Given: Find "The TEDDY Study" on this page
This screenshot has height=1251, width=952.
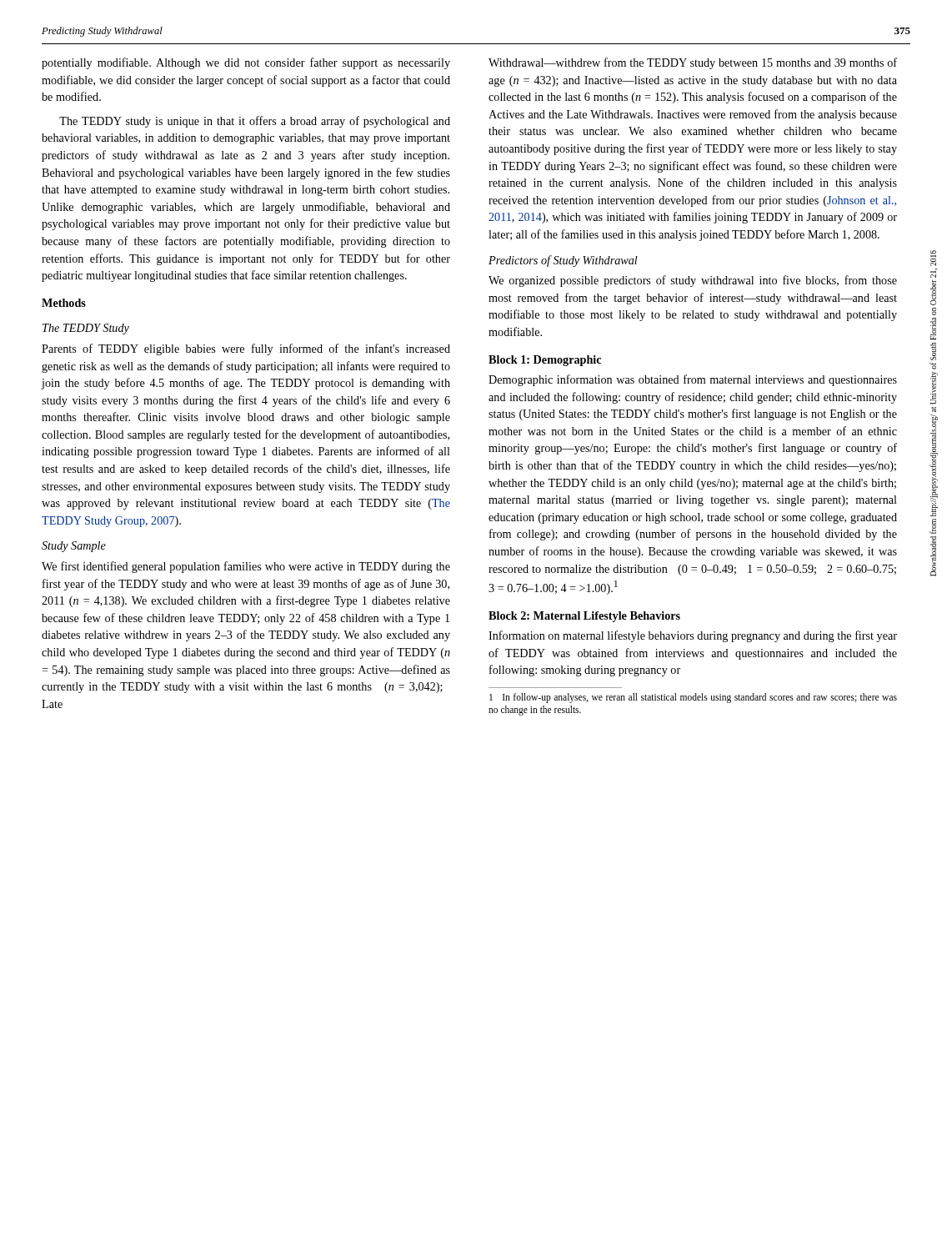Looking at the screenshot, I should (x=85, y=328).
